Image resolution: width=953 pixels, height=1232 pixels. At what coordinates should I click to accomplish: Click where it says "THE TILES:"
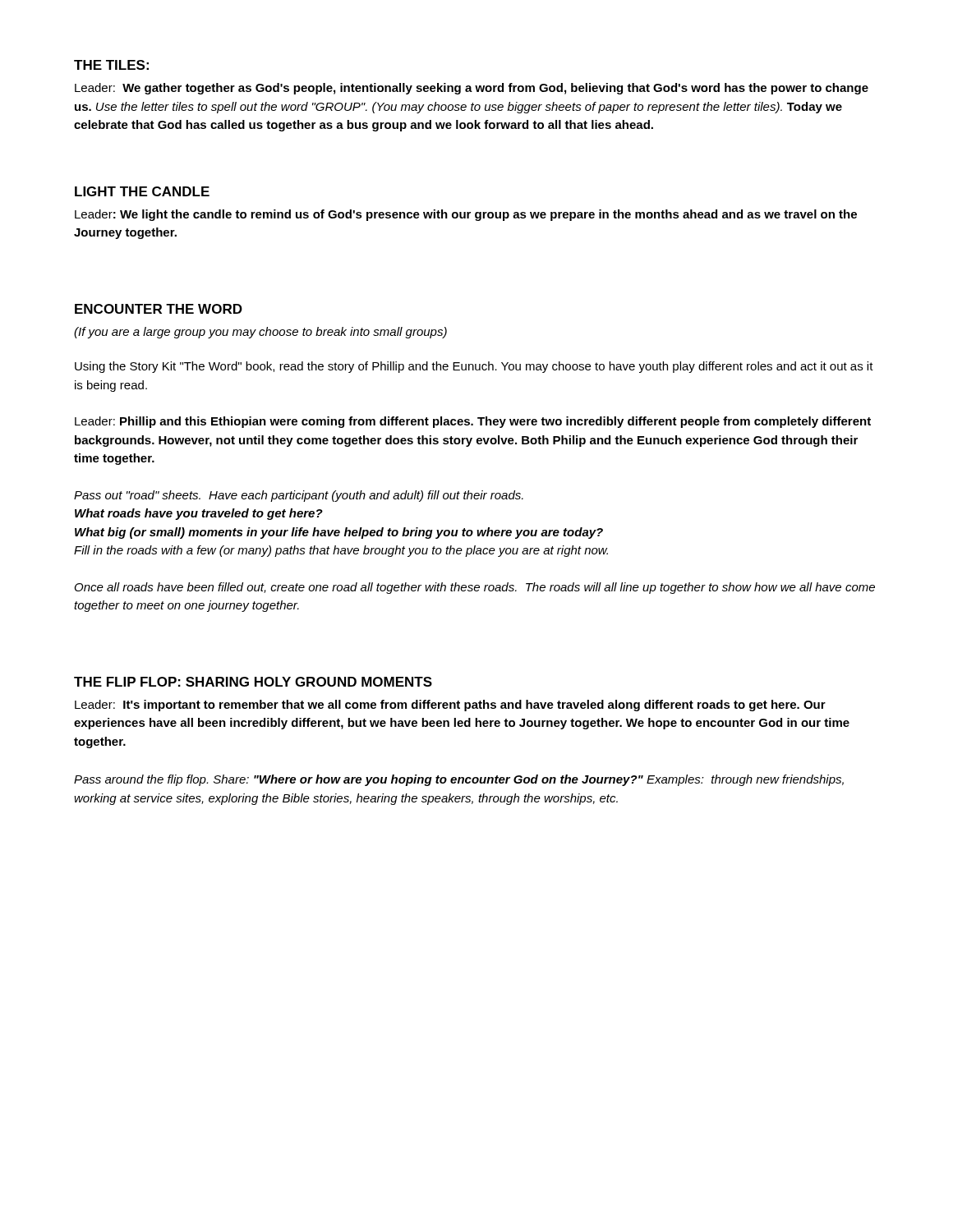(112, 65)
